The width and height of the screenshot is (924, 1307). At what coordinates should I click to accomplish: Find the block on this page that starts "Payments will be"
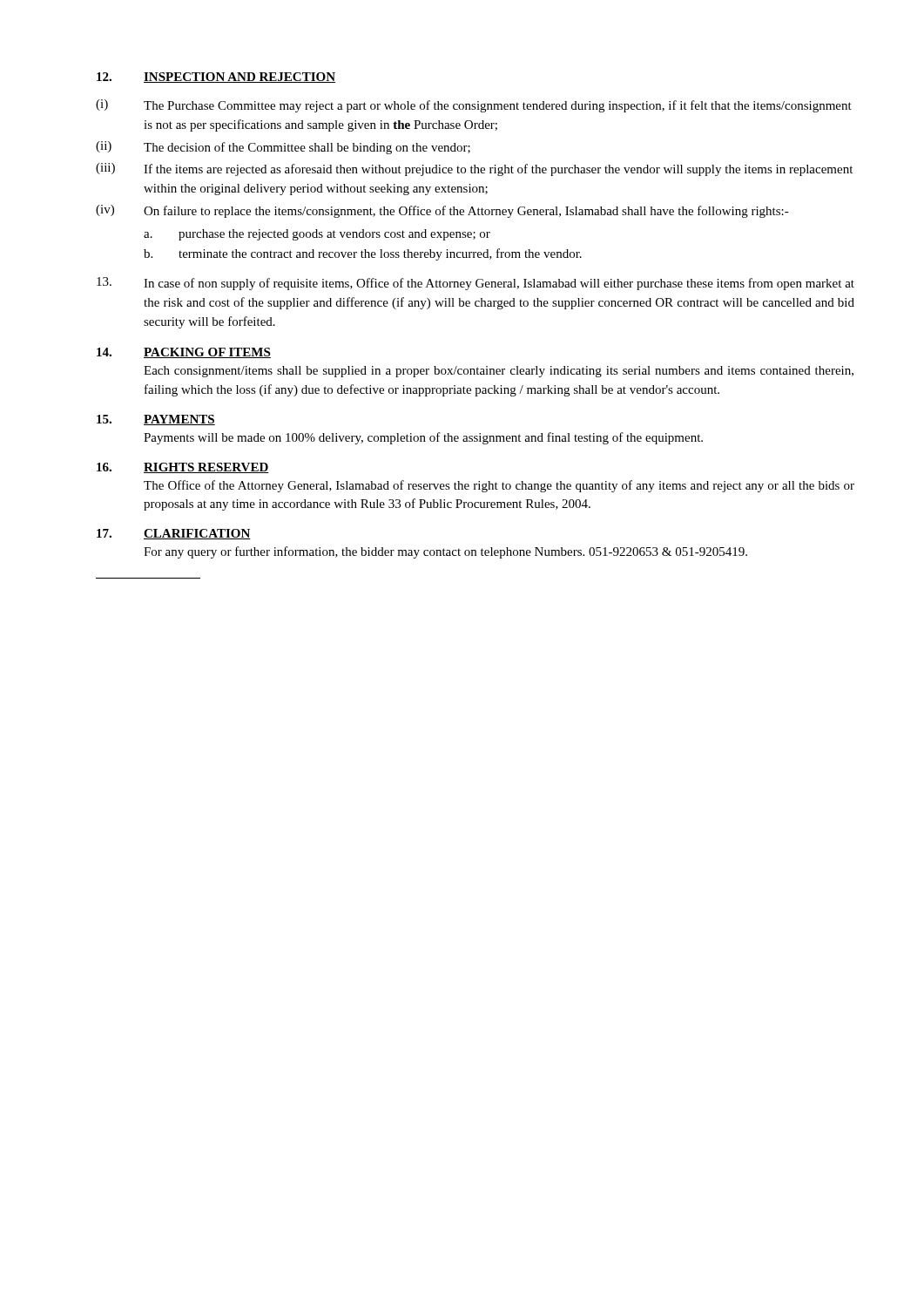point(424,437)
